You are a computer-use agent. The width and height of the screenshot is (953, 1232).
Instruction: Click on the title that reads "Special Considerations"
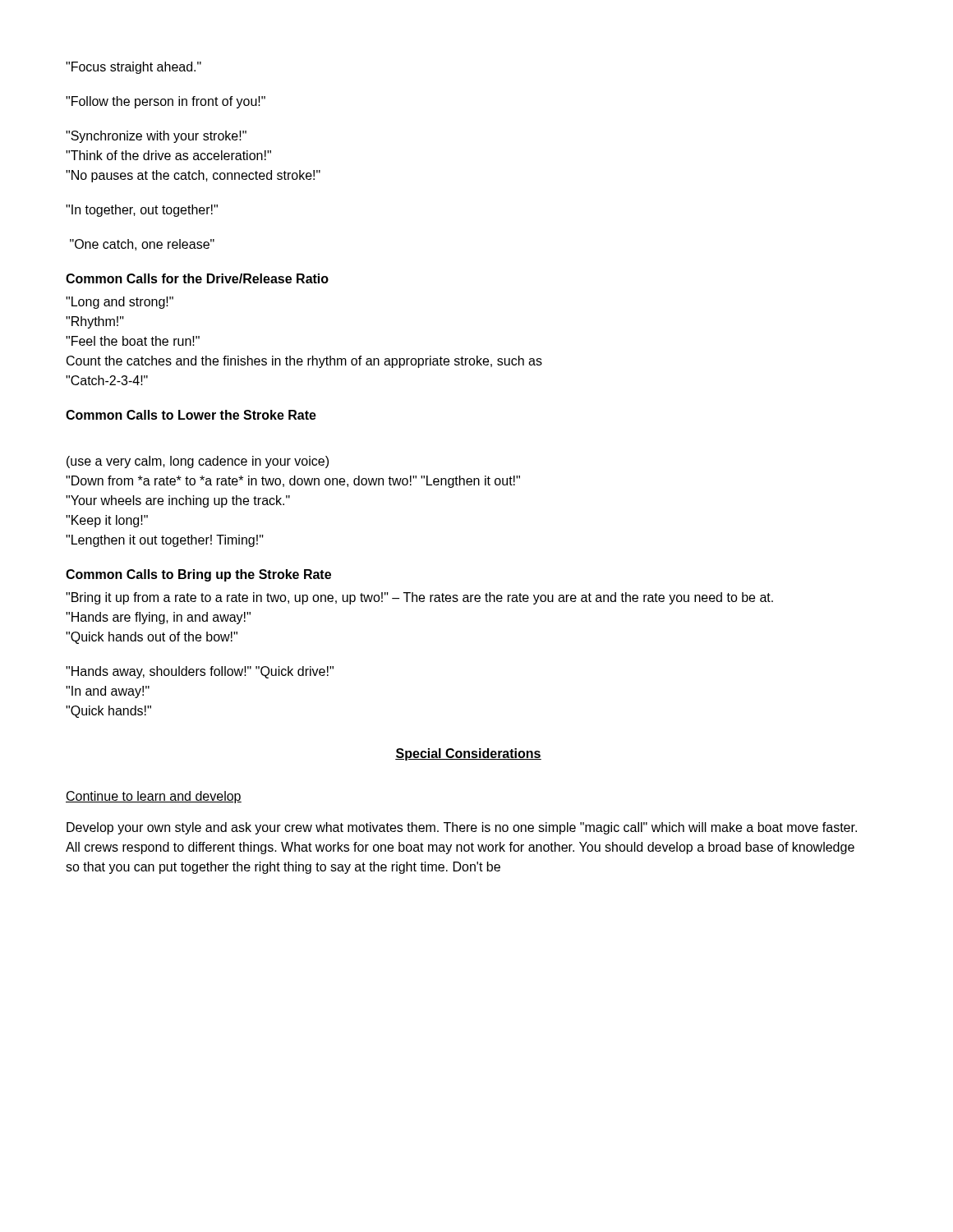click(x=468, y=754)
